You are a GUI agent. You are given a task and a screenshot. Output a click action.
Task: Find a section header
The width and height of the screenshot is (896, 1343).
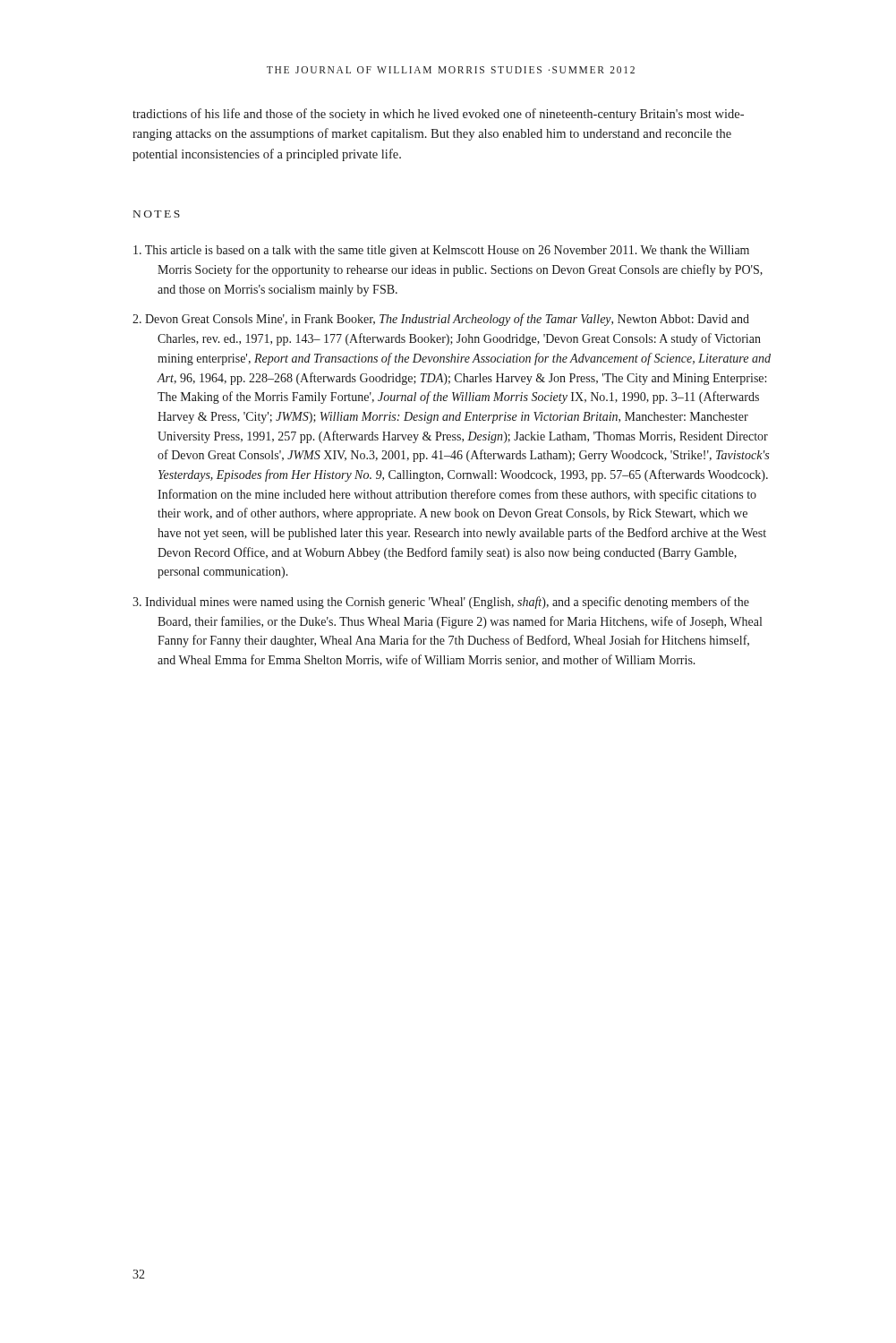pyautogui.click(x=157, y=214)
